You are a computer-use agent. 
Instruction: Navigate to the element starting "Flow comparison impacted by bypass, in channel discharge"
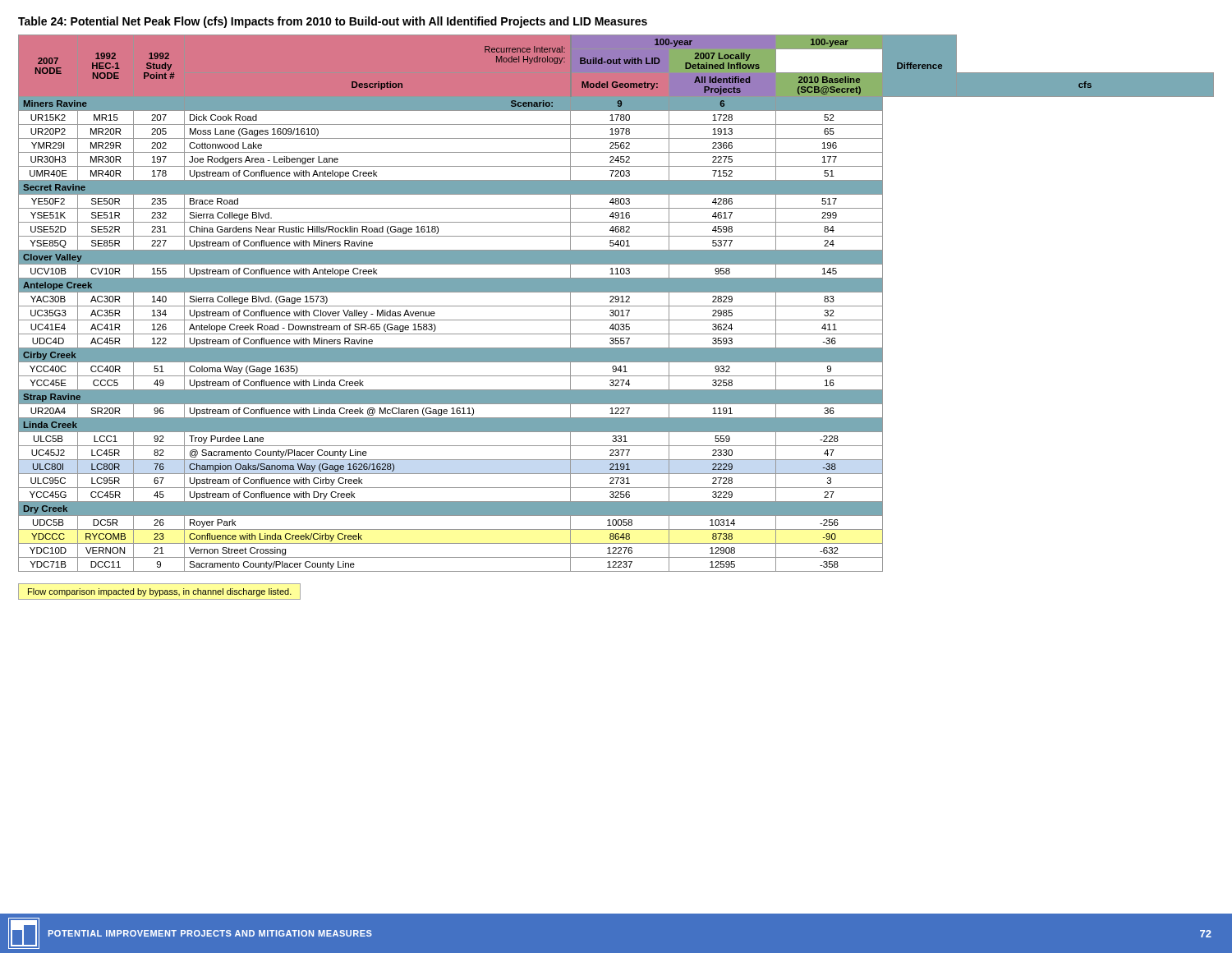point(159,592)
